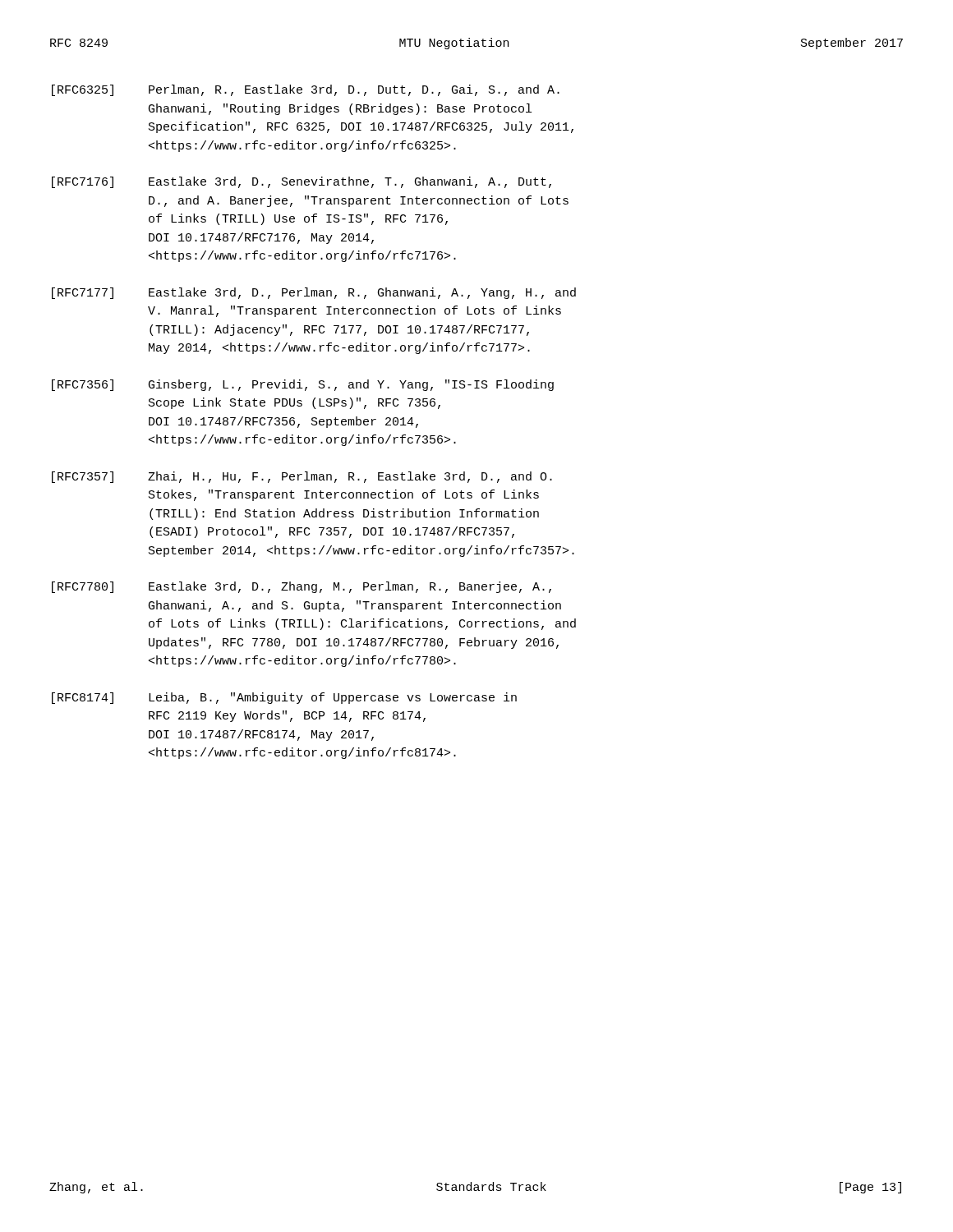This screenshot has width=953, height=1232.
Task: Click on the list item containing "[RFC6325] Perlman, R., Eastlake 3rd, D., Dutt,"
Action: point(476,119)
